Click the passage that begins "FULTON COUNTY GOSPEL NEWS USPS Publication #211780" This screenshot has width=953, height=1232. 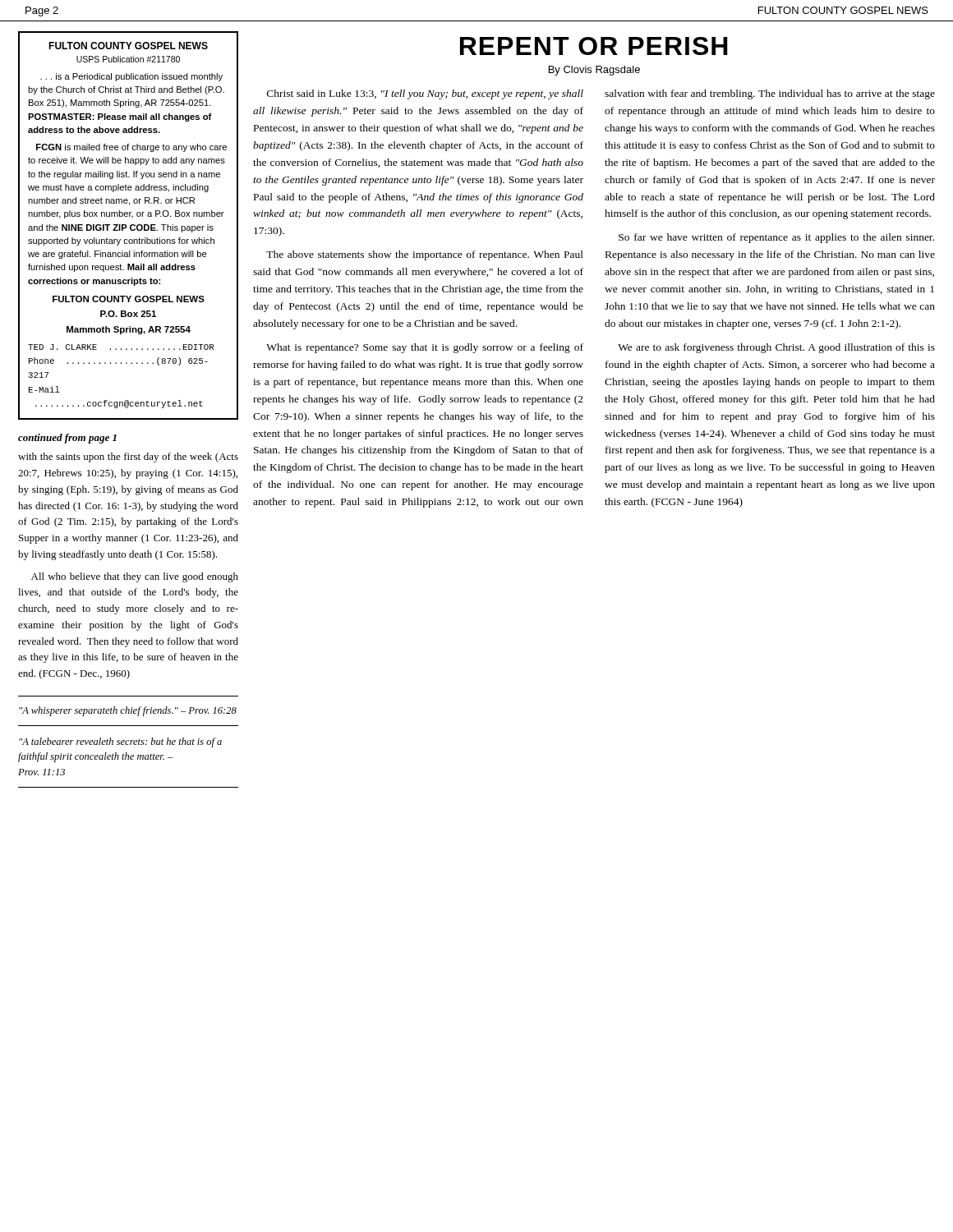(128, 226)
